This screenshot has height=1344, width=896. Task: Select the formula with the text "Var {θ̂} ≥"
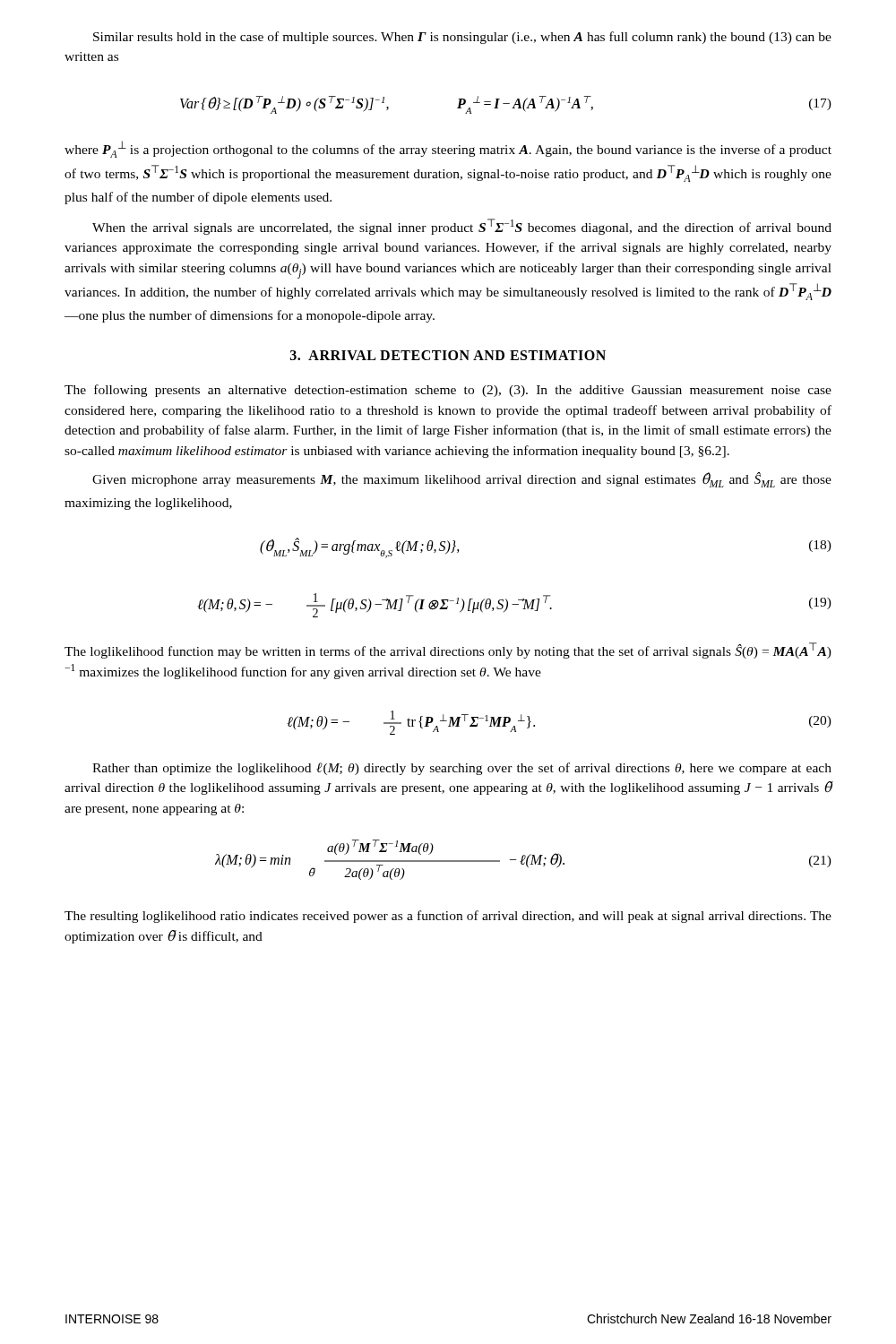[505, 103]
